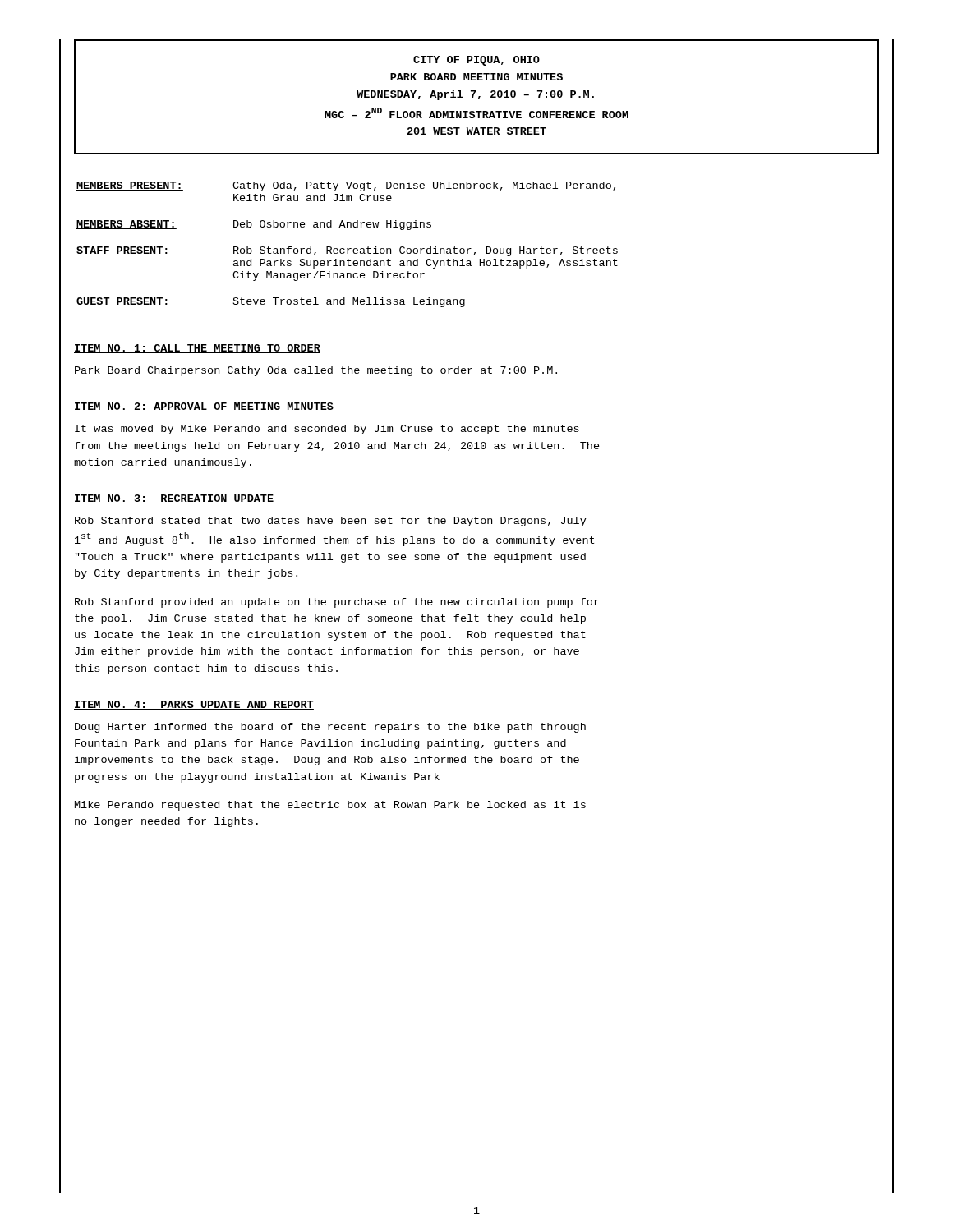953x1232 pixels.
Task: Locate the element starting "MEMBERS ABSENT:"
Action: click(126, 225)
